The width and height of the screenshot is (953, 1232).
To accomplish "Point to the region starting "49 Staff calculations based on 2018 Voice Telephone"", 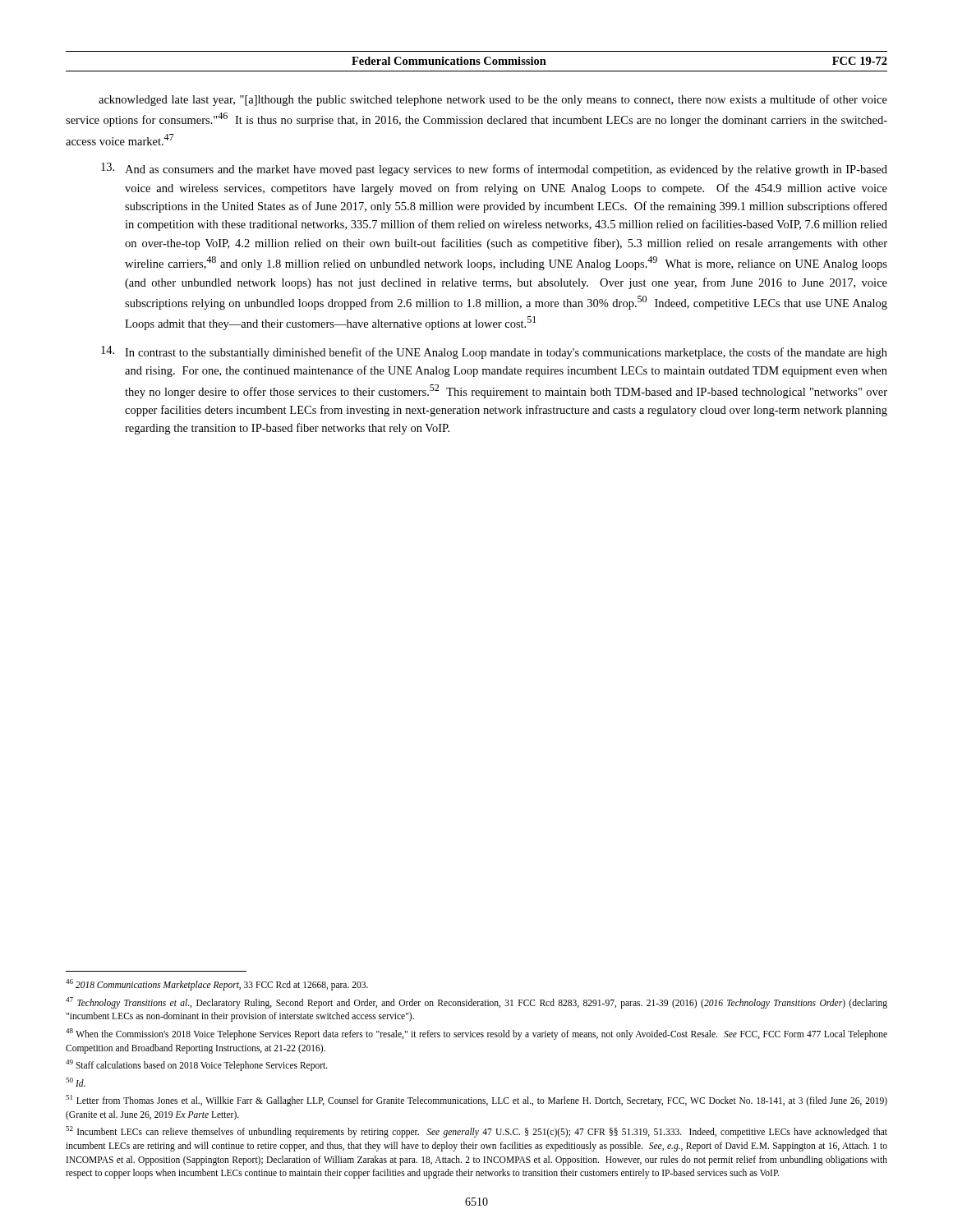I will [197, 1064].
